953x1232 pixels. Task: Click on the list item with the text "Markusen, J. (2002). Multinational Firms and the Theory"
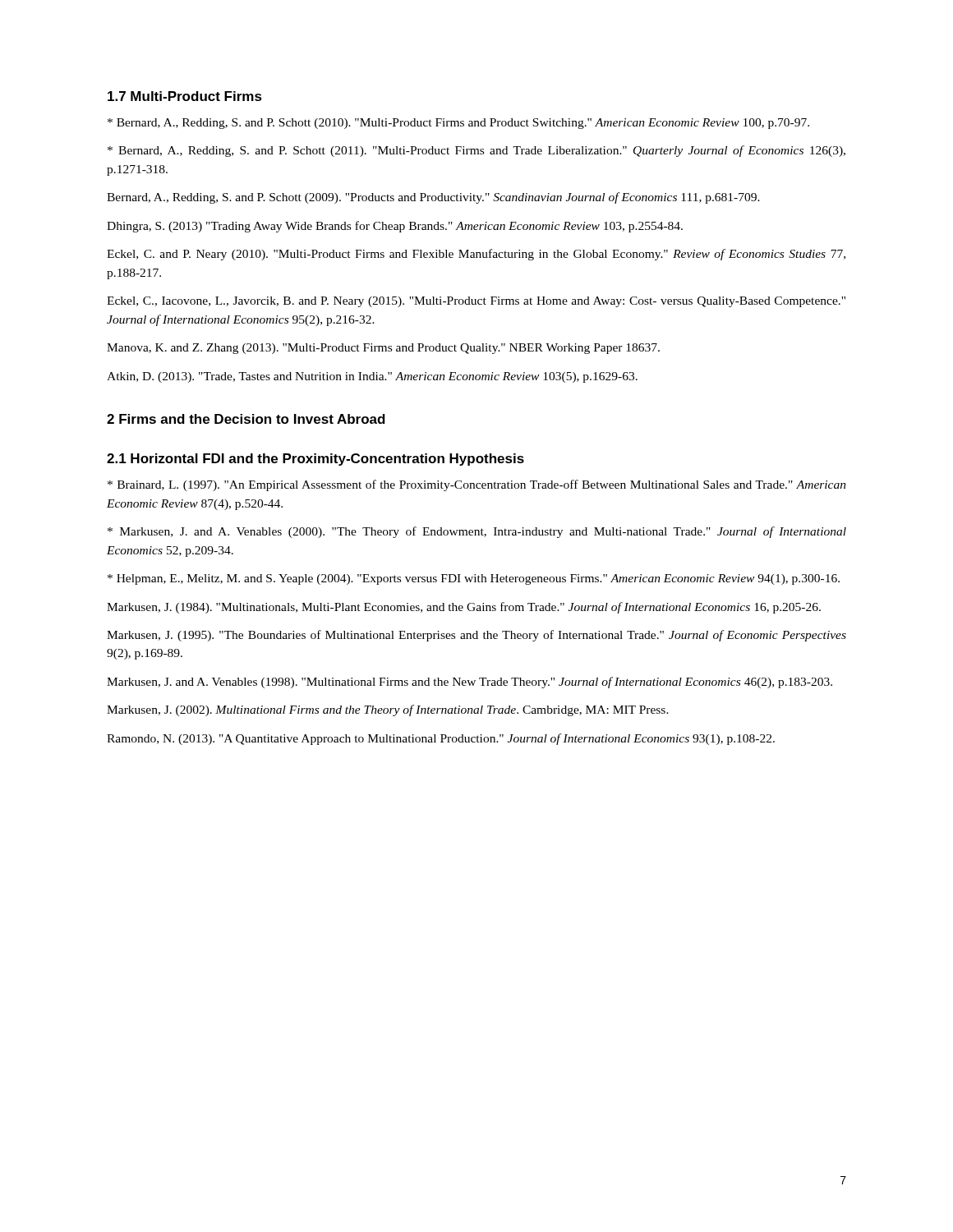pos(388,710)
